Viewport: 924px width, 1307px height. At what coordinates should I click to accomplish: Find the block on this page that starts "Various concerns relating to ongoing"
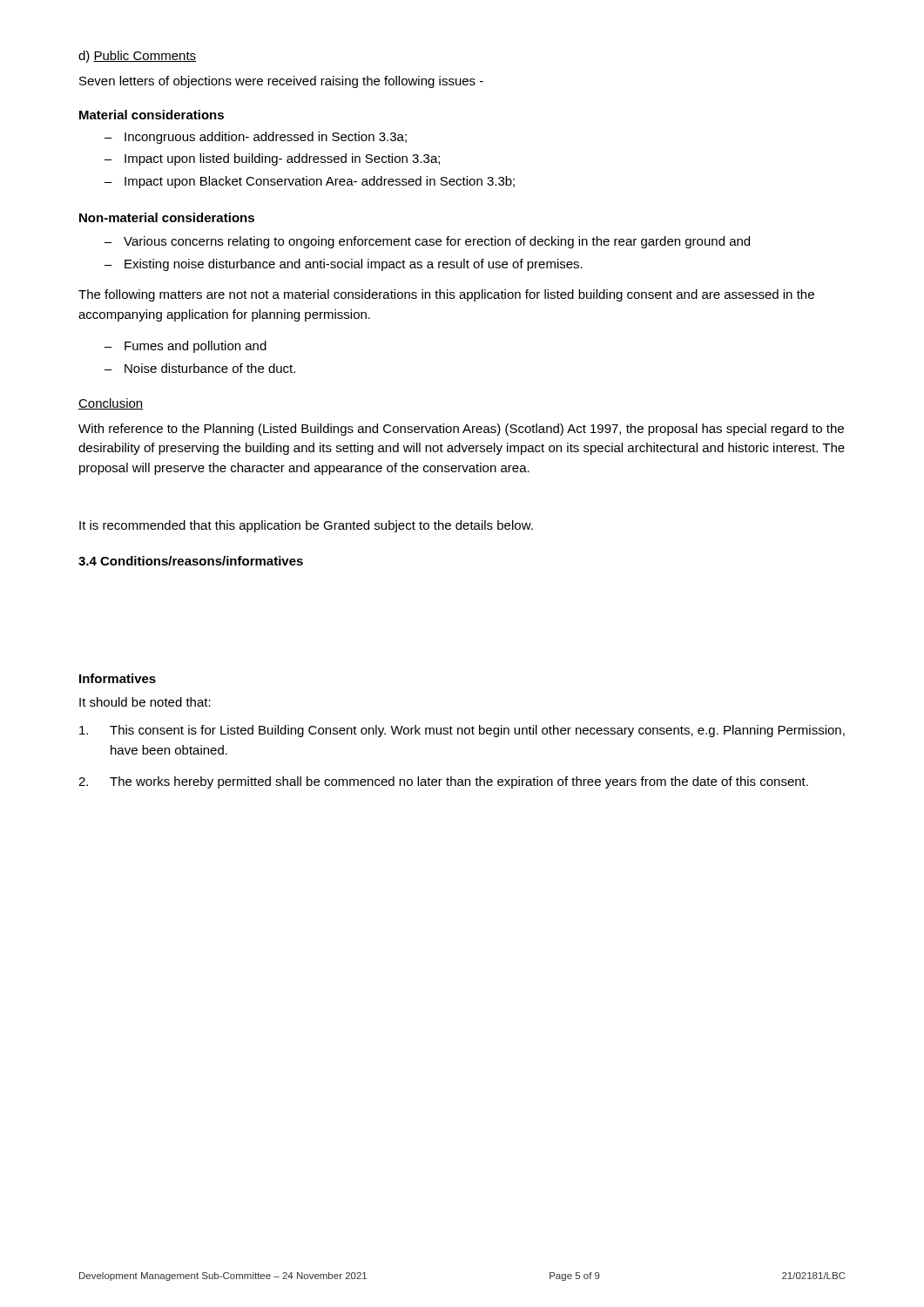(x=437, y=241)
